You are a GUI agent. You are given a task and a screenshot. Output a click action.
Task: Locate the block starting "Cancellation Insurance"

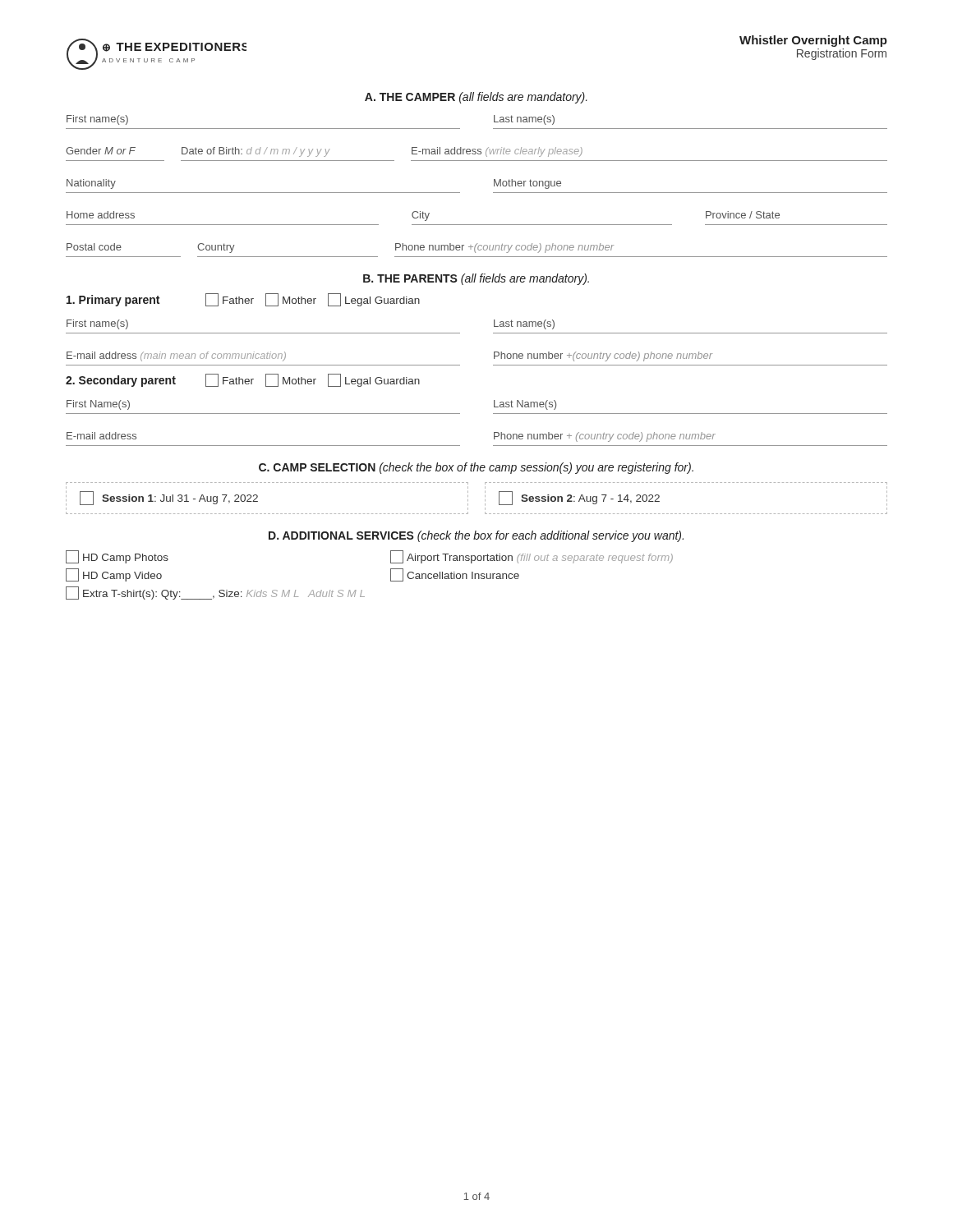tap(455, 575)
